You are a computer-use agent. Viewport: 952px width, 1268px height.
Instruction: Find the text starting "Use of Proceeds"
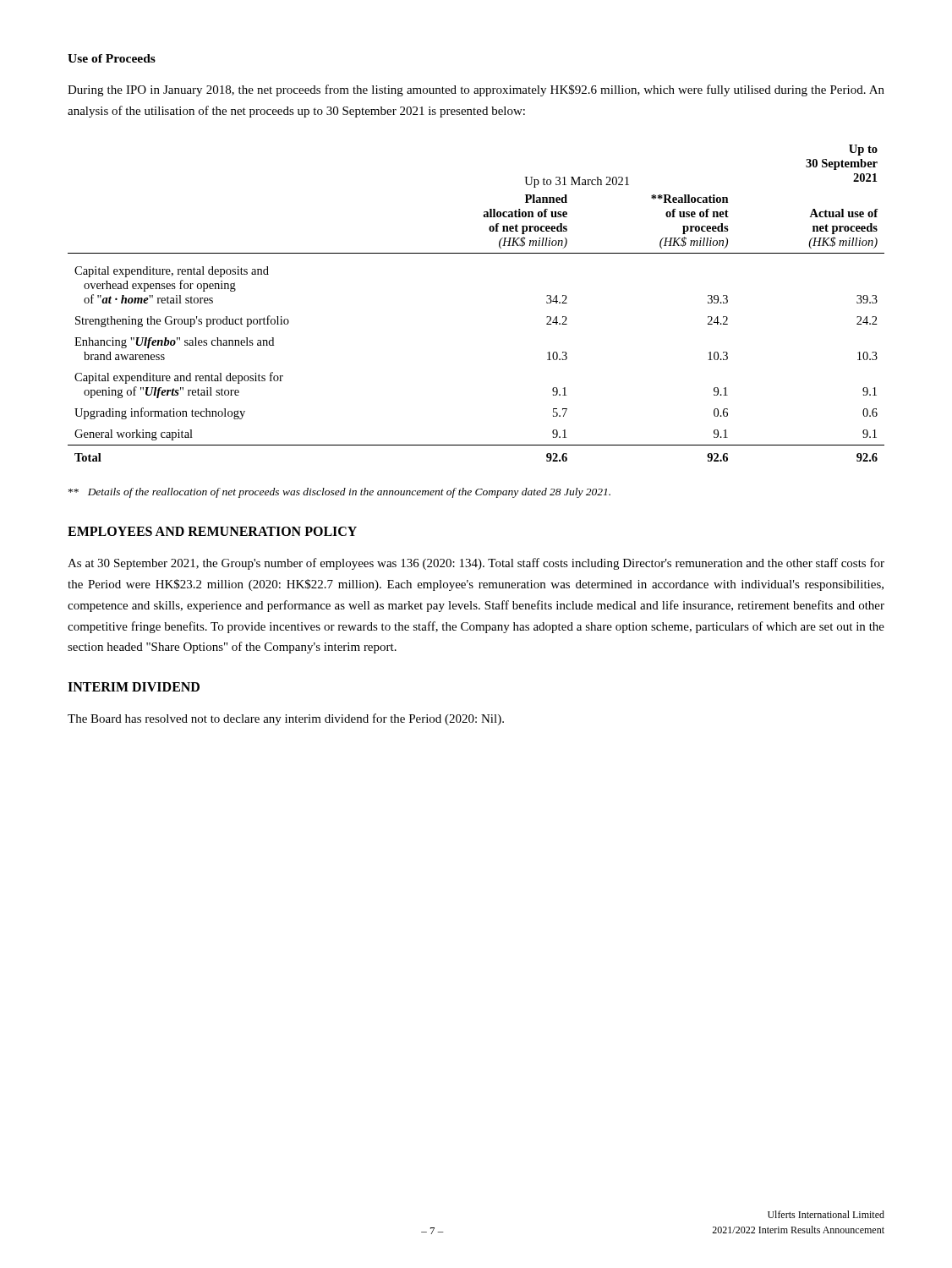pyautogui.click(x=112, y=58)
